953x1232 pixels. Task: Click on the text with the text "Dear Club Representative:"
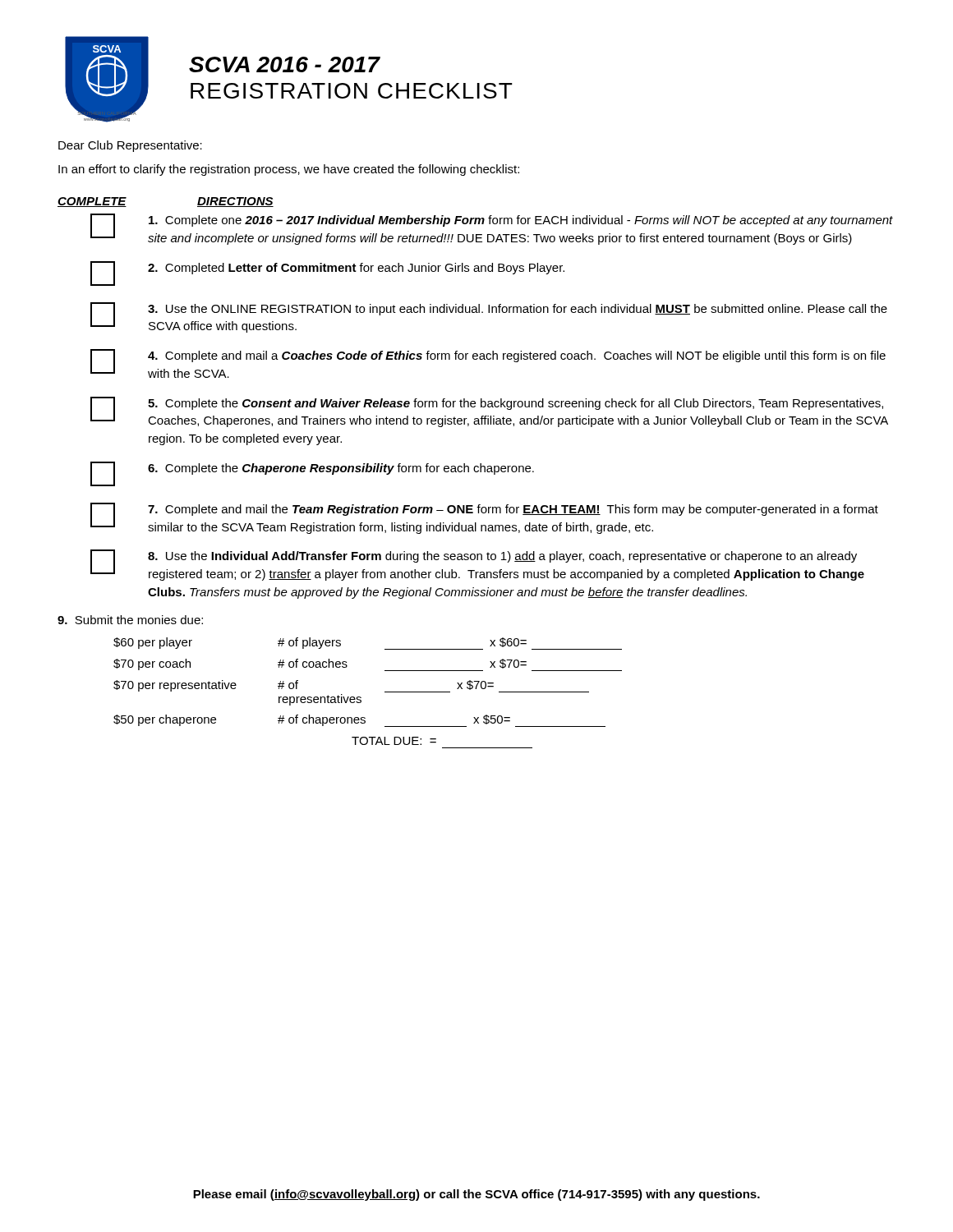click(130, 145)
